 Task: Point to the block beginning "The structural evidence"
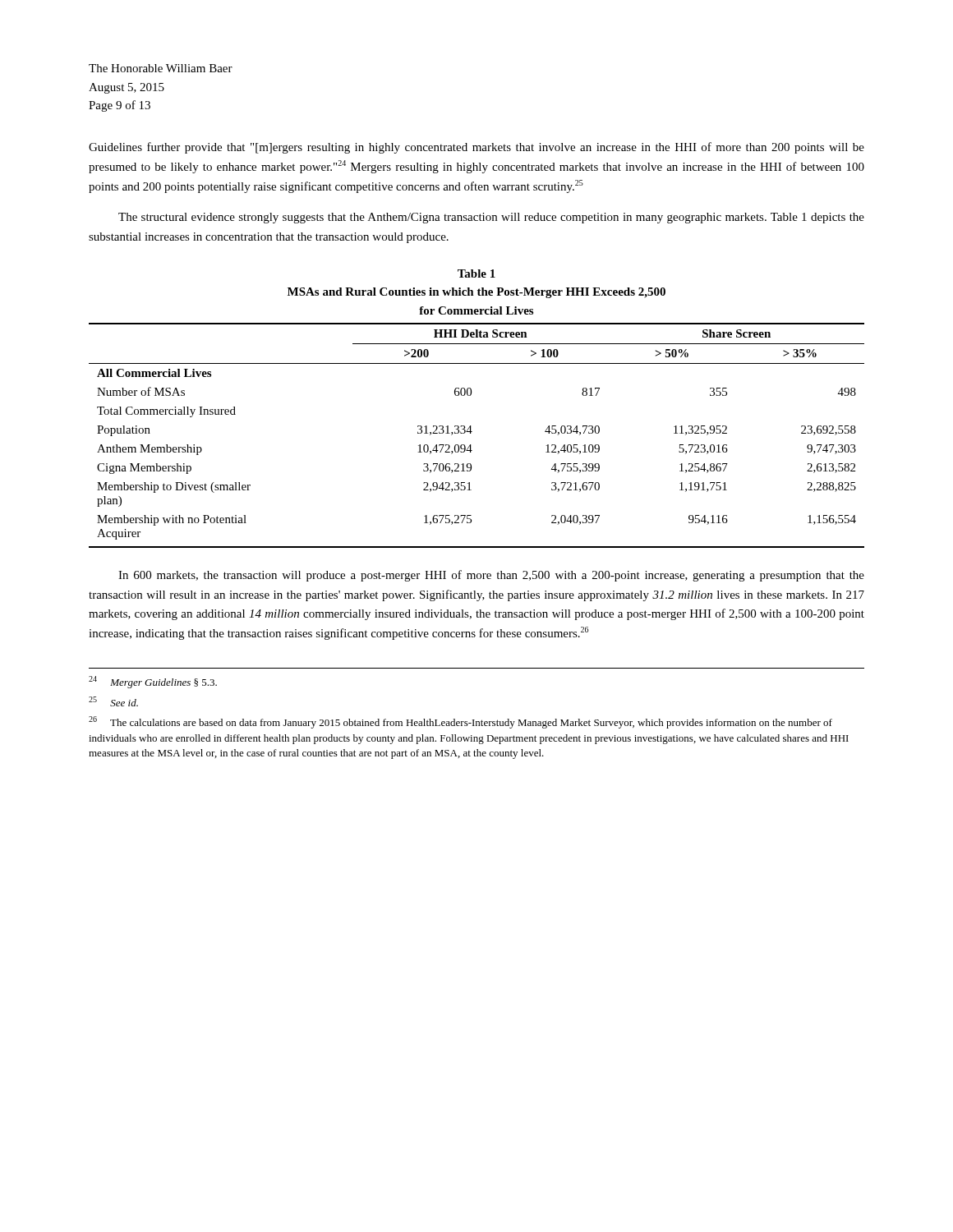[476, 227]
